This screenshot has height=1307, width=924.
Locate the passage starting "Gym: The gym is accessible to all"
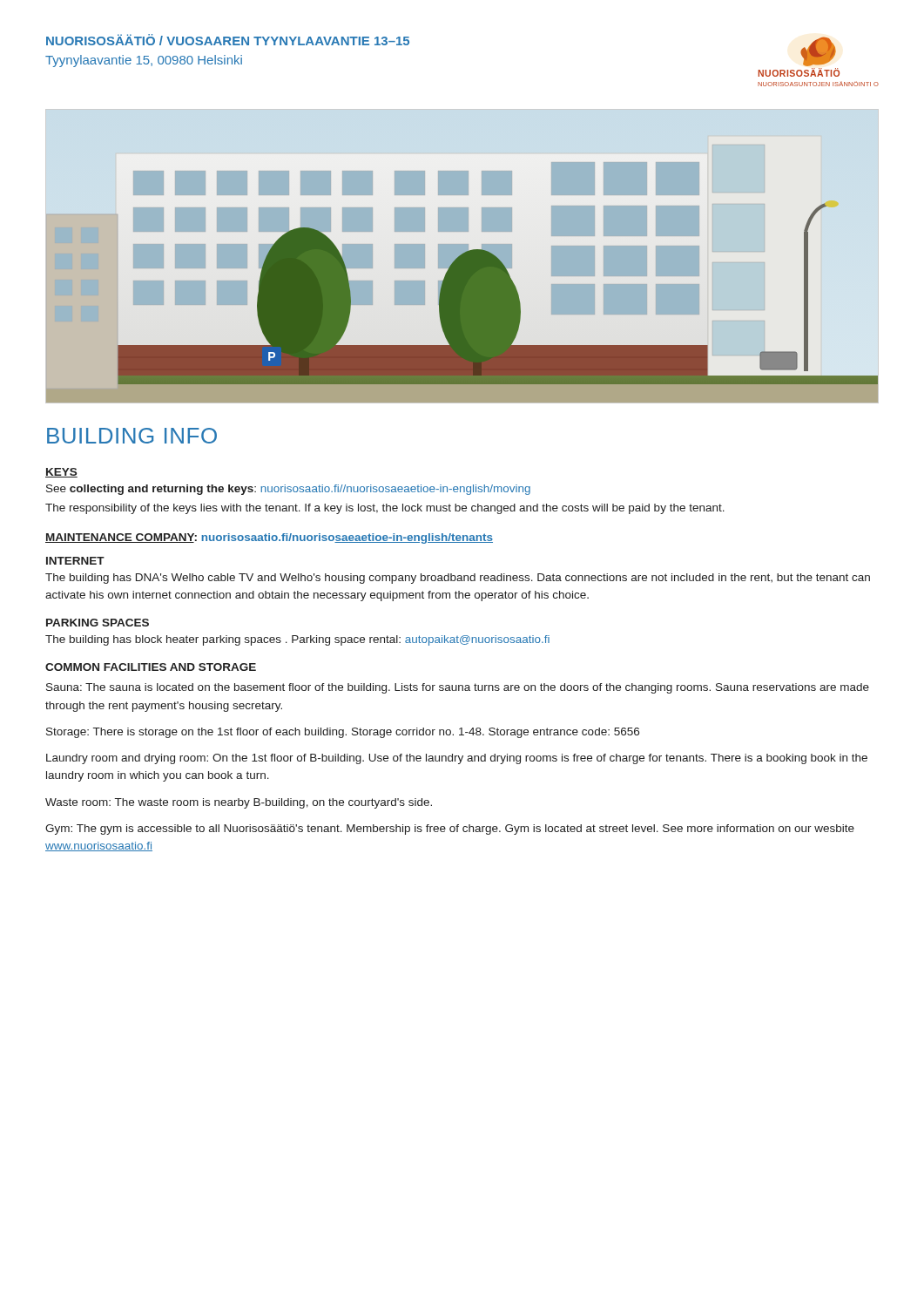click(462, 837)
